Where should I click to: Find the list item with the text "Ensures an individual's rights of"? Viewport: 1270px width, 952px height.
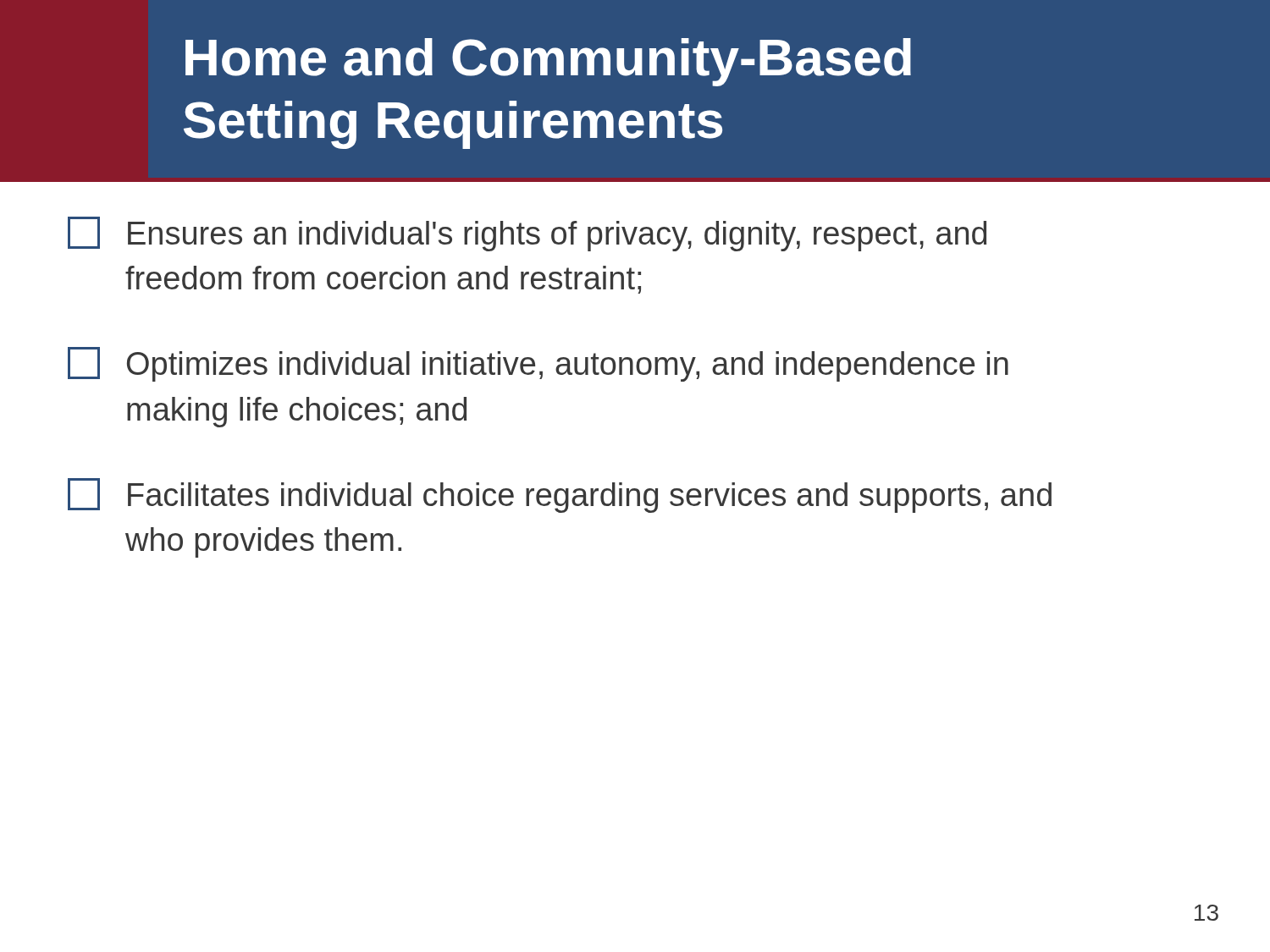(528, 257)
